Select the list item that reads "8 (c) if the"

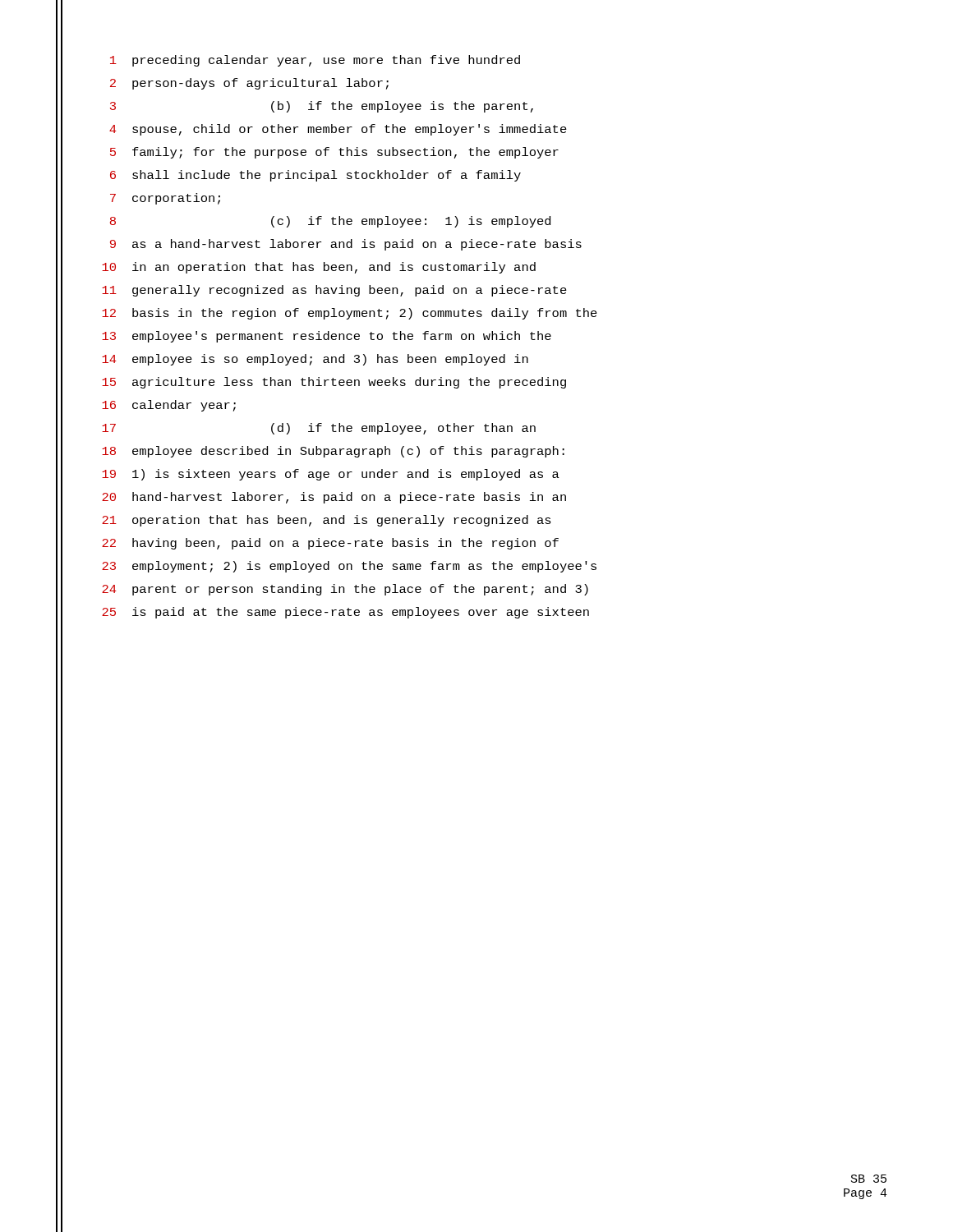coord(485,222)
